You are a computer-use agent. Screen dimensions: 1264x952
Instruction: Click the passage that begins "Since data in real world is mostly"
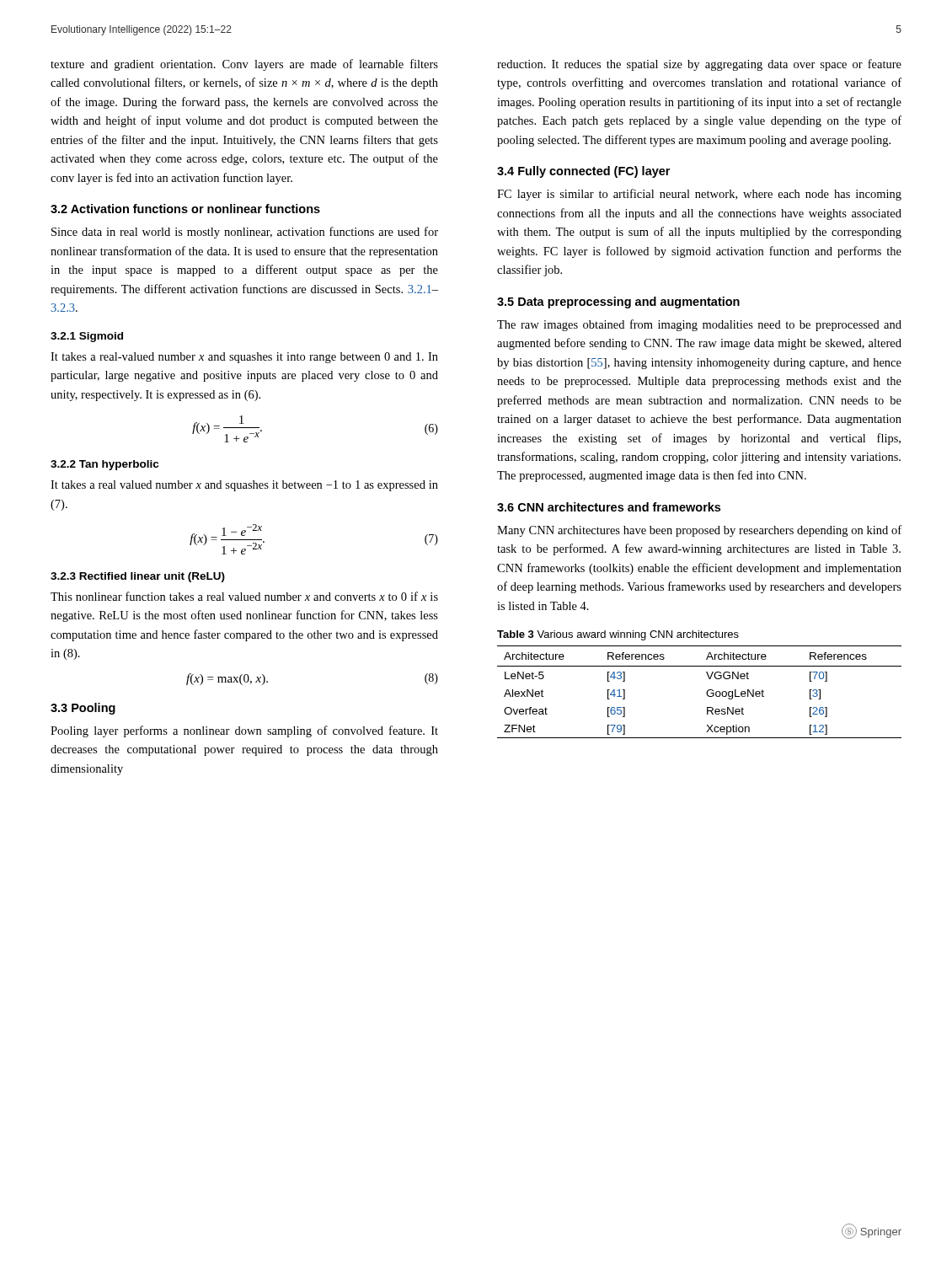tap(244, 270)
